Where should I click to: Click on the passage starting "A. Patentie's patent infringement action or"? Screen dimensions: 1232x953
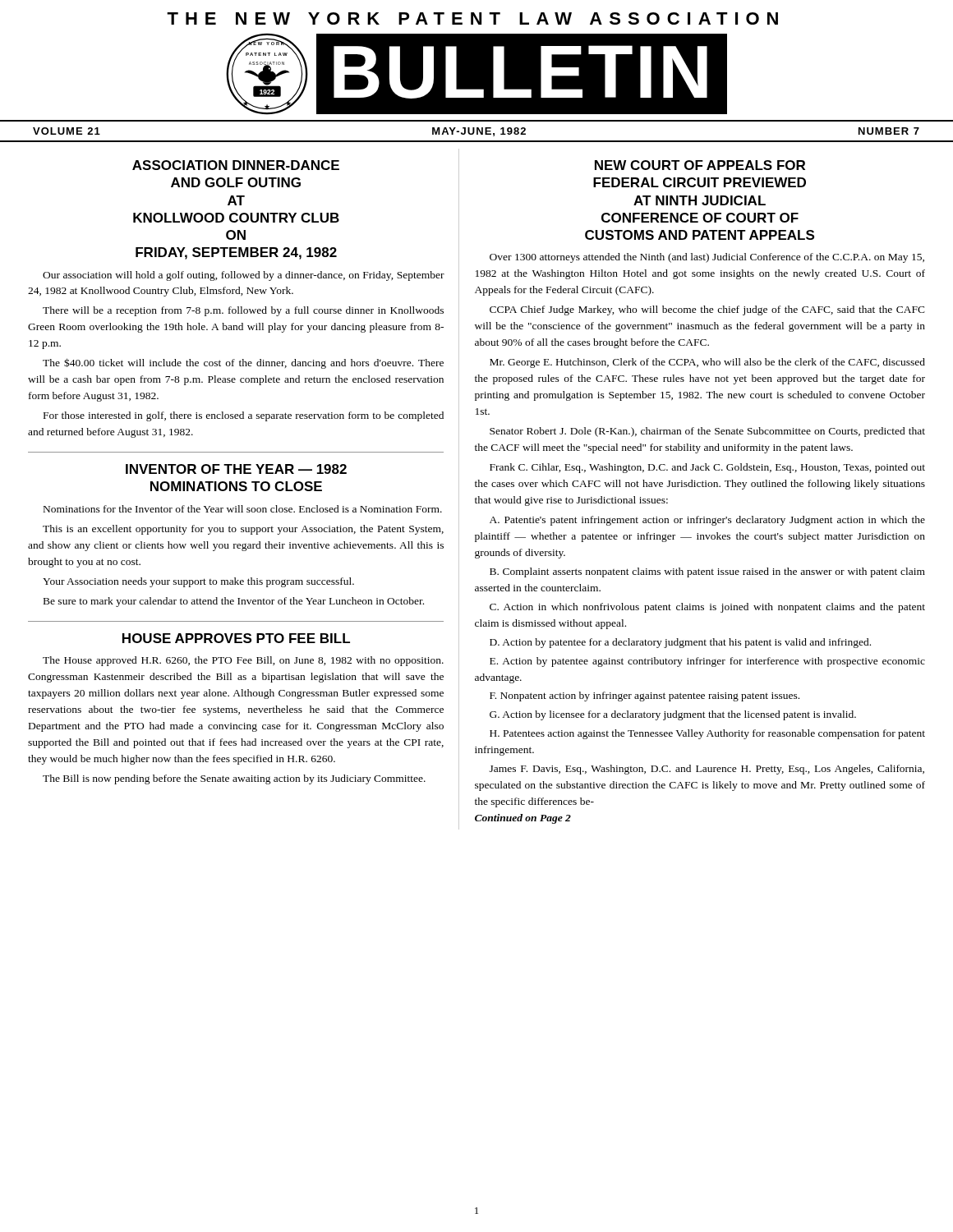tap(700, 536)
